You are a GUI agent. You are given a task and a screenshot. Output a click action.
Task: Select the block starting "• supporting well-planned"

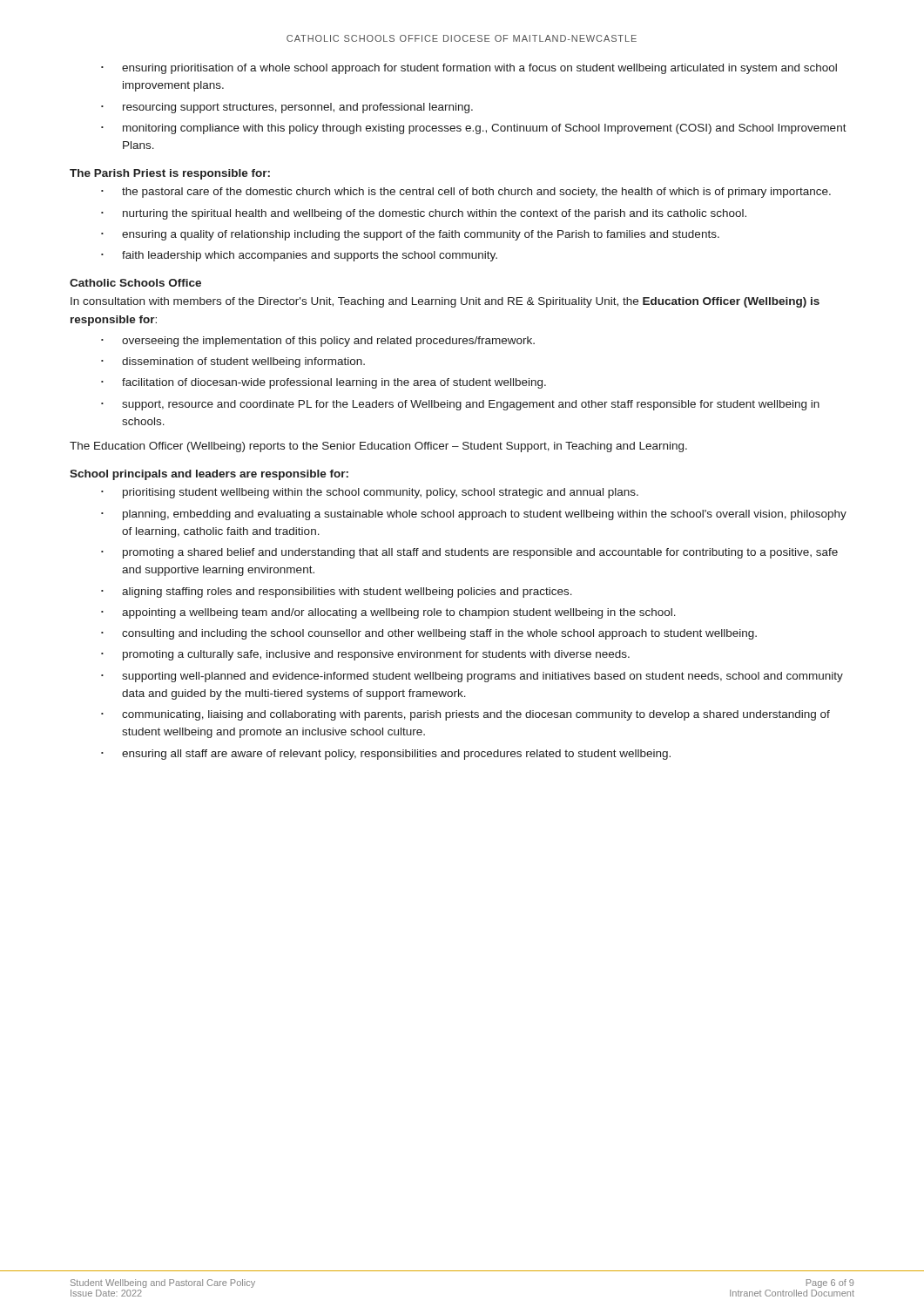click(x=478, y=685)
